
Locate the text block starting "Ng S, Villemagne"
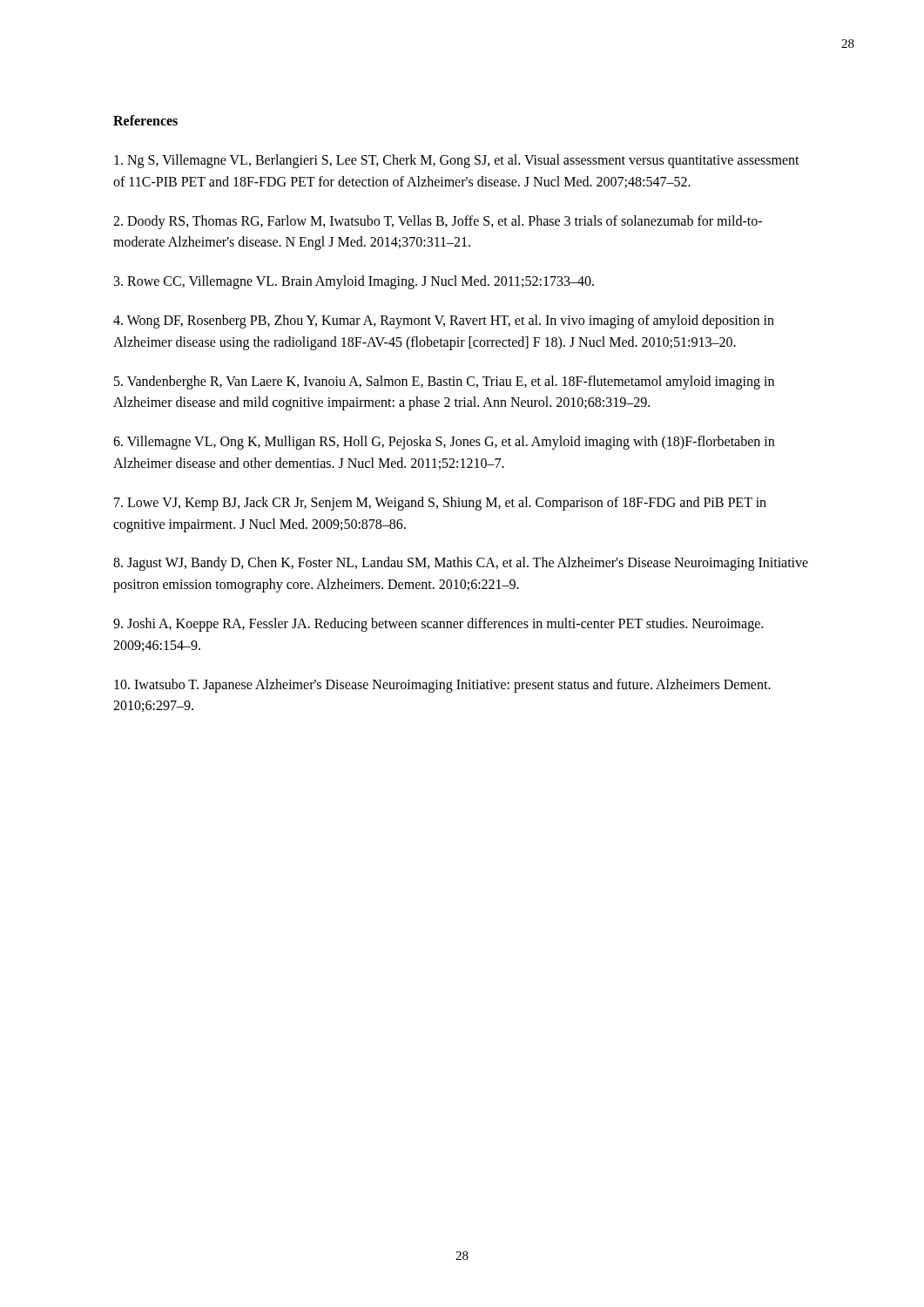(456, 171)
